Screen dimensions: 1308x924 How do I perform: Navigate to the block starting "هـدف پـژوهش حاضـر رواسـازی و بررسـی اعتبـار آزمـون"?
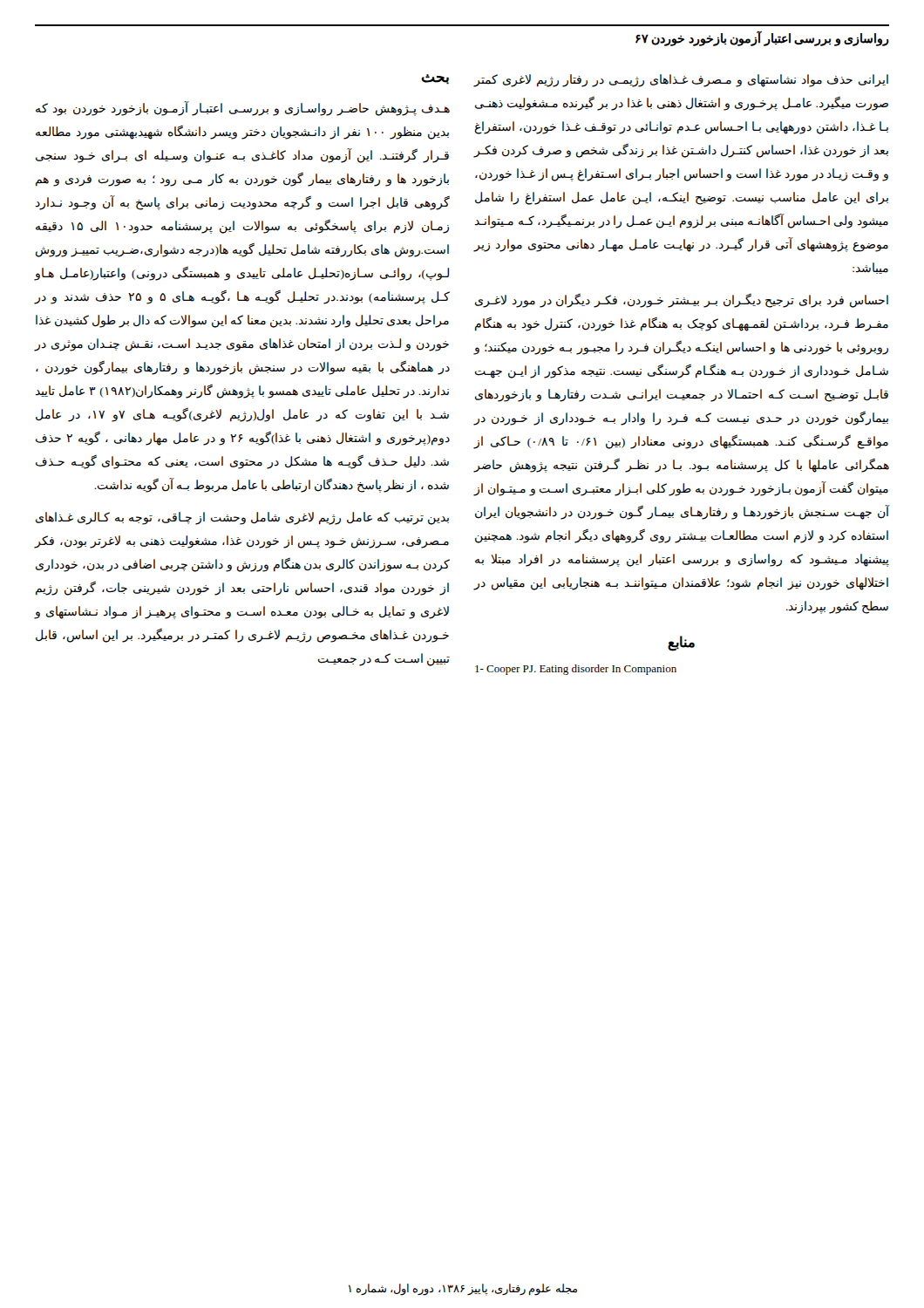click(242, 297)
